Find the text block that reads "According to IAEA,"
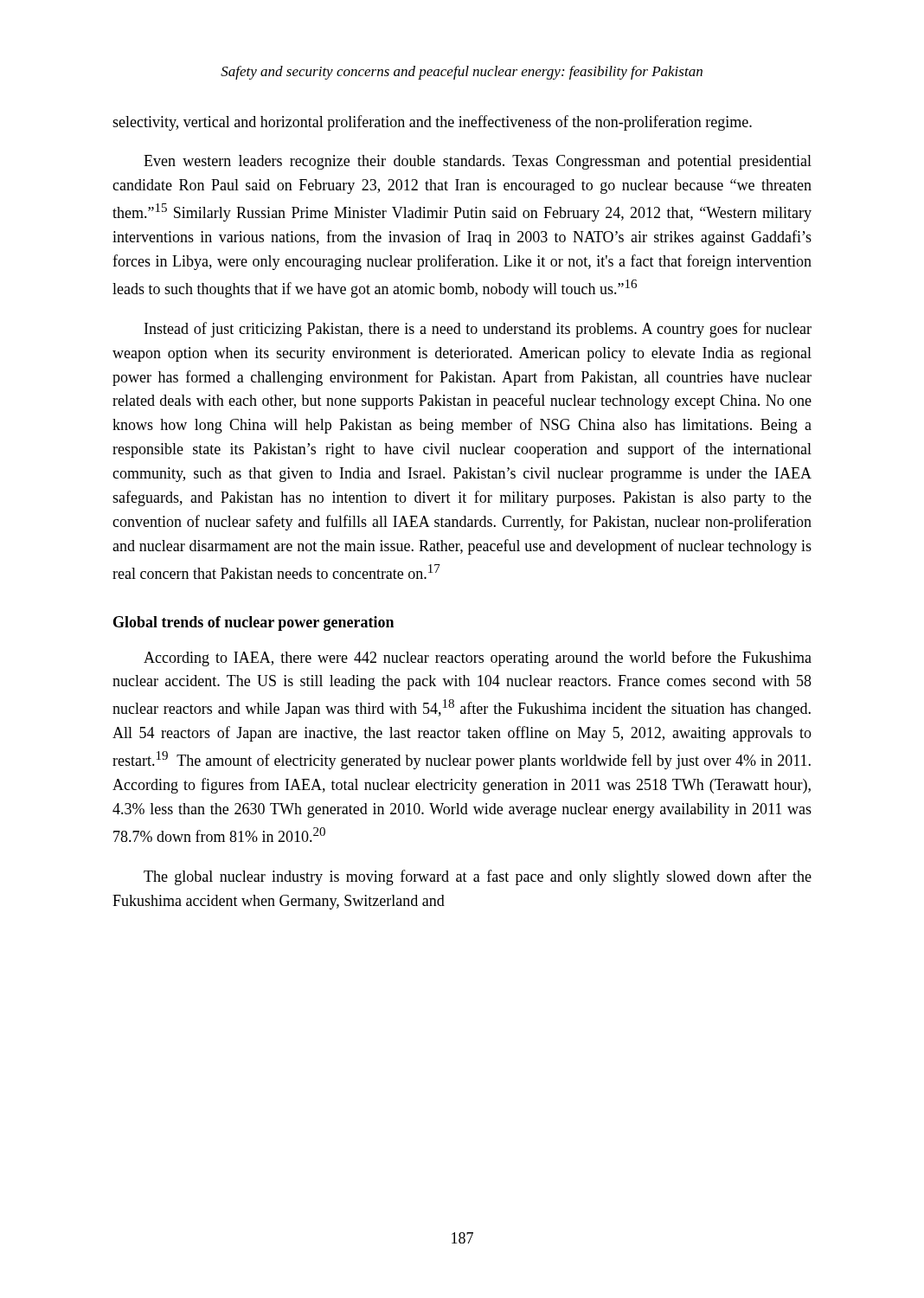 coord(462,747)
